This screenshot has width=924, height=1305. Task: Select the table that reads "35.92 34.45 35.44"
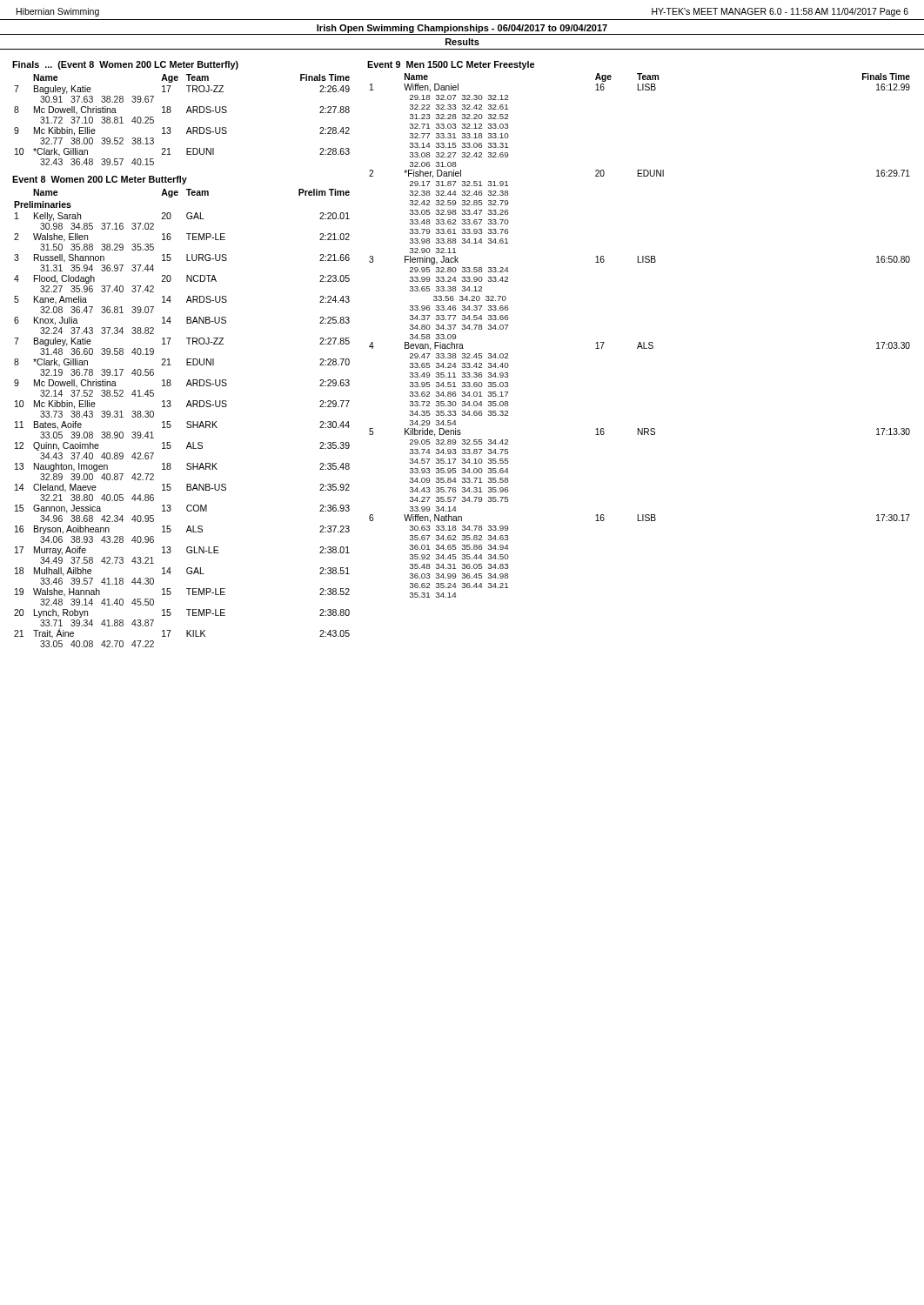click(640, 335)
